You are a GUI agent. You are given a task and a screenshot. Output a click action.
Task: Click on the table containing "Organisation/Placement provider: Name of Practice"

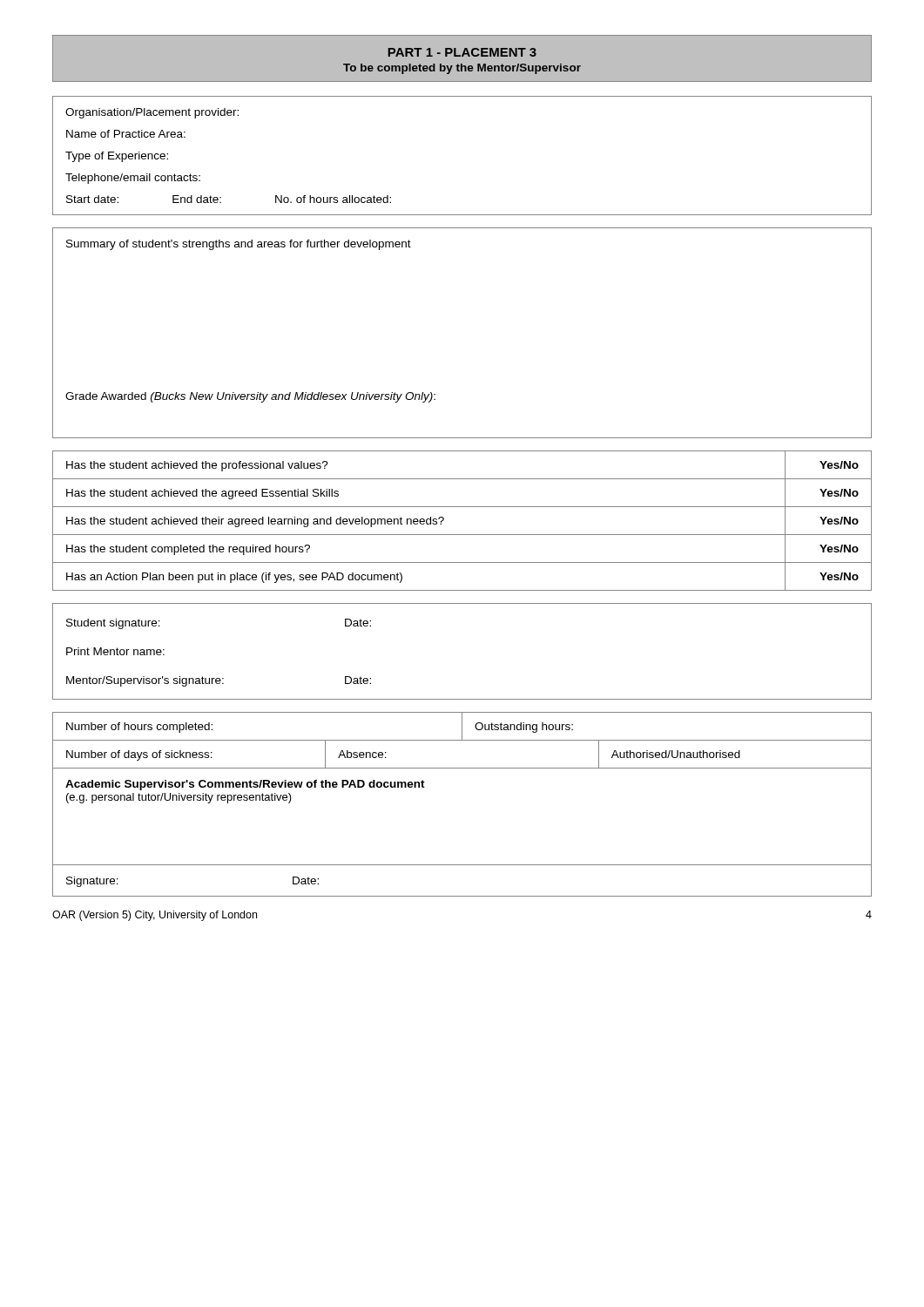pos(462,156)
